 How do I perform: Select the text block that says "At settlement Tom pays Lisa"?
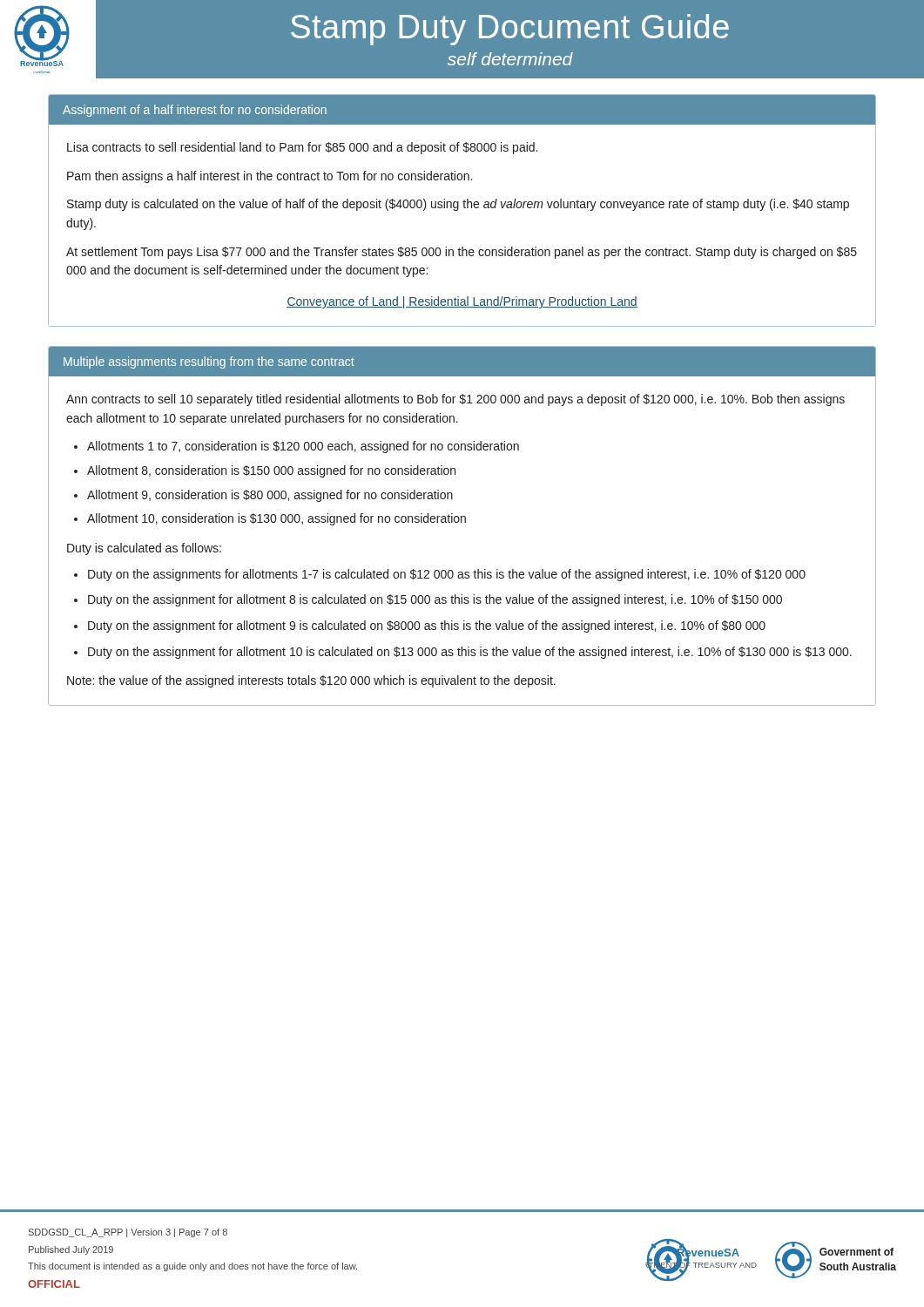pyautogui.click(x=462, y=261)
